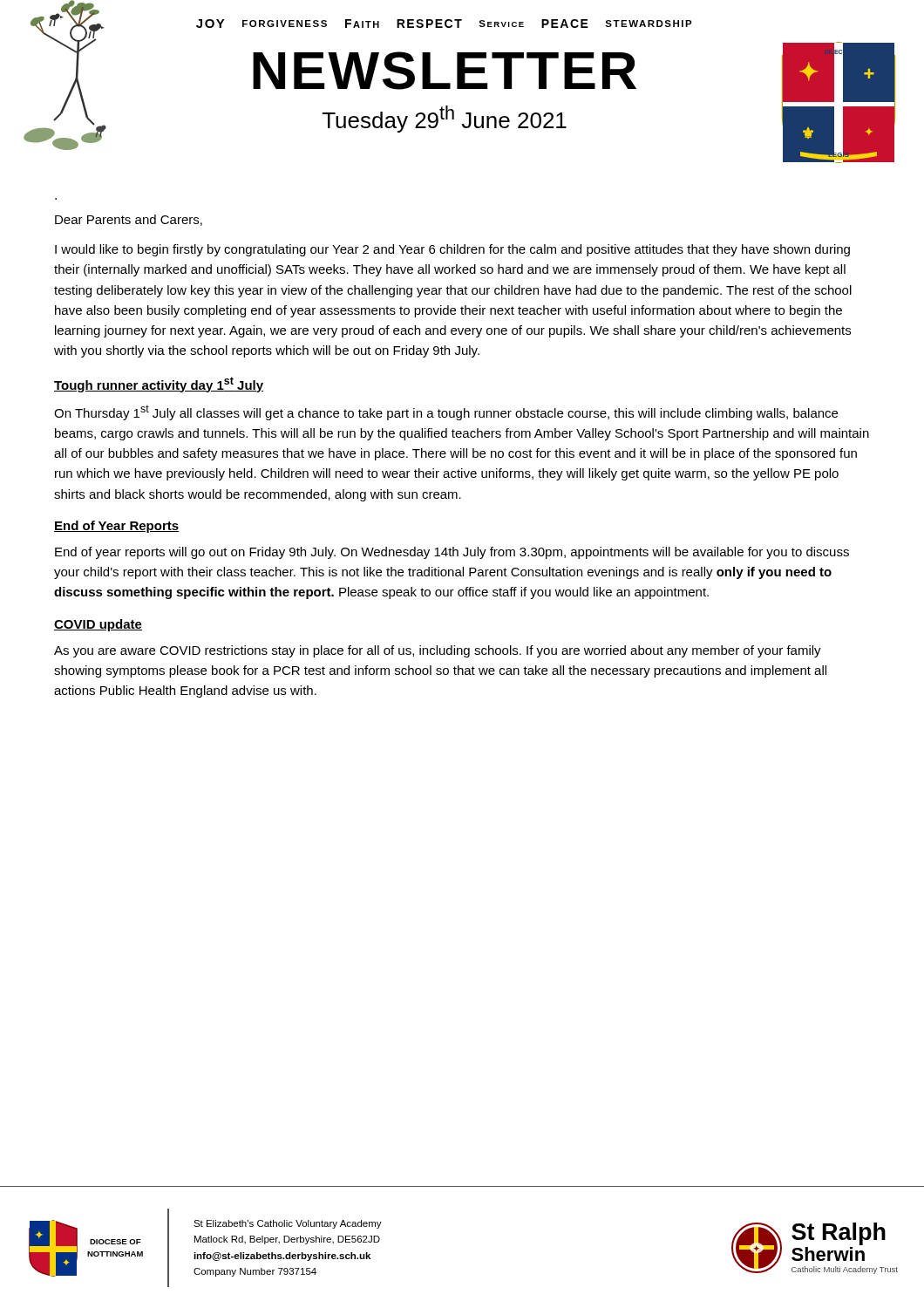Click where it says "Dear Parents and Carers,"
924x1308 pixels.
tap(129, 219)
